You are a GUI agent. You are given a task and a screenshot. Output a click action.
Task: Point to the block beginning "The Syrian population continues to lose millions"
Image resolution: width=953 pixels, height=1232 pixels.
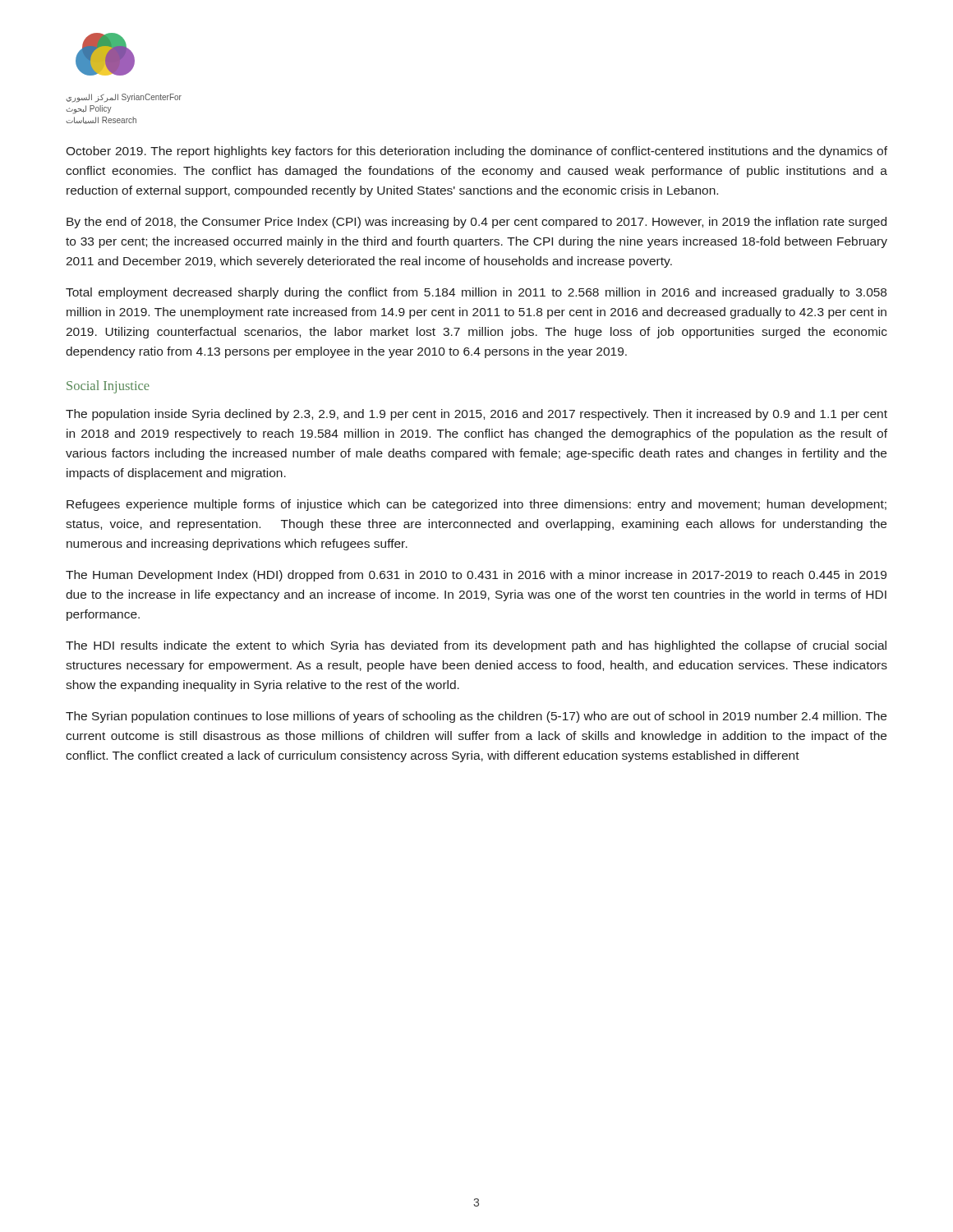tap(476, 736)
